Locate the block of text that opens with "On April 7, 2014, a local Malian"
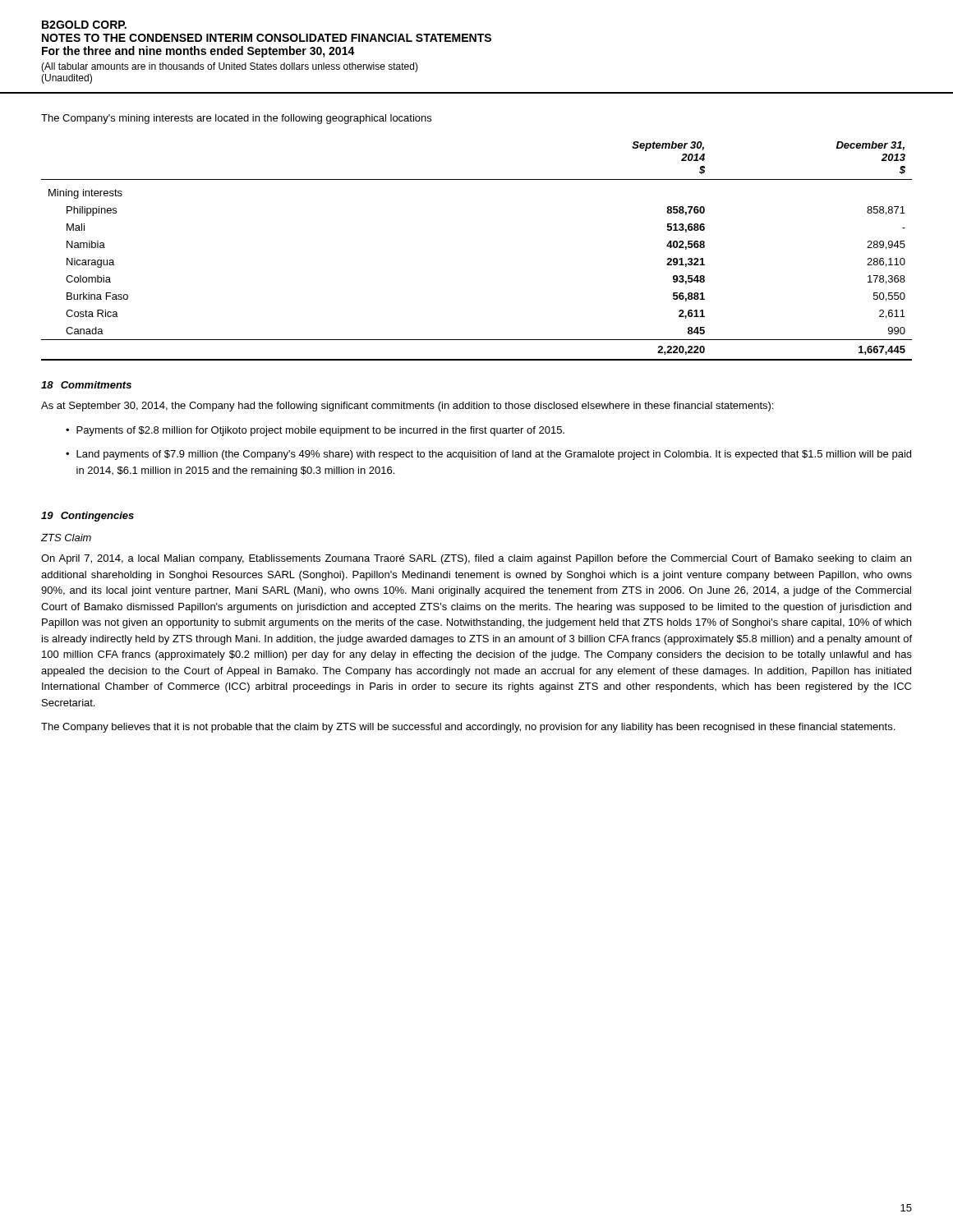 click(x=476, y=630)
